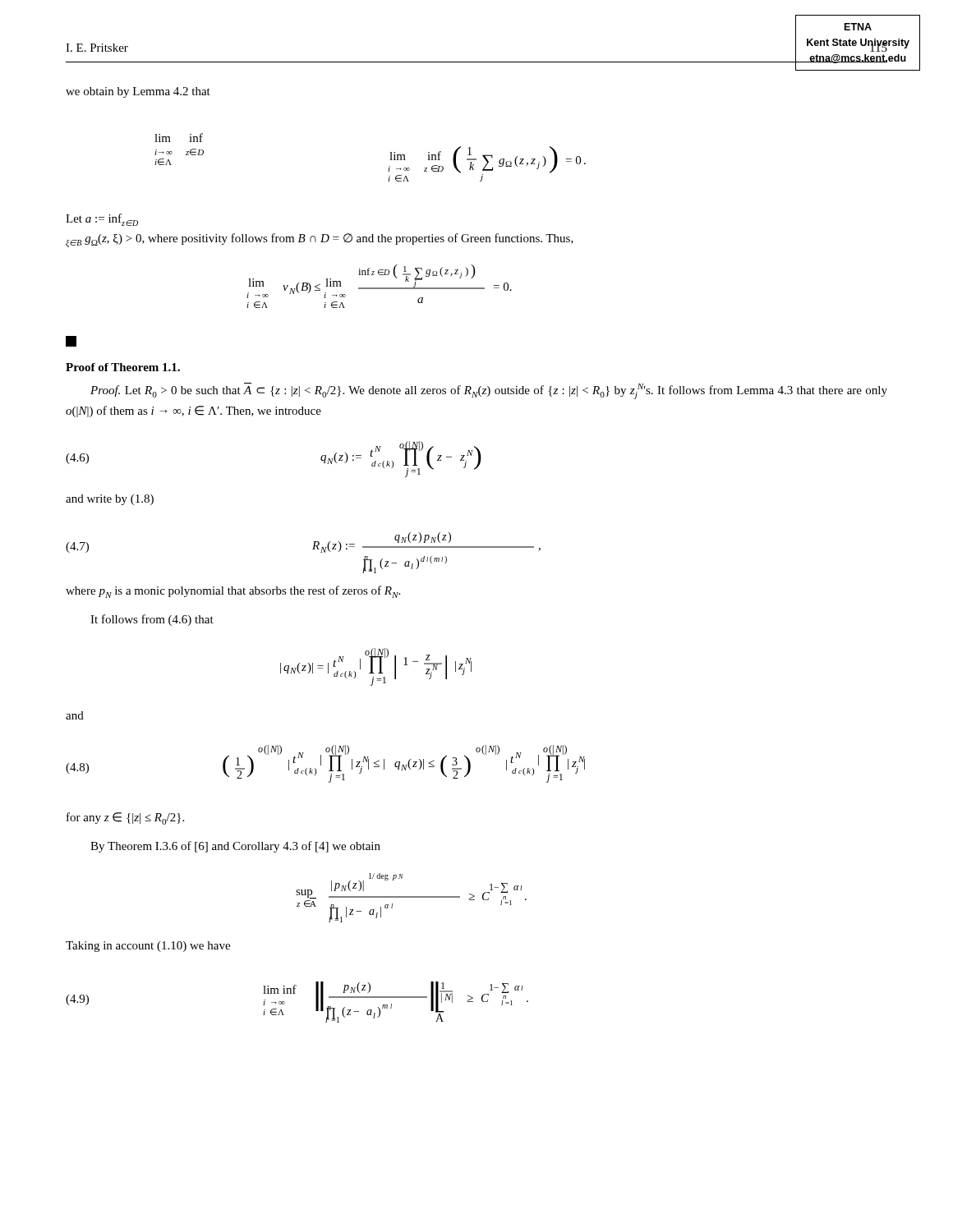The height and width of the screenshot is (1232, 953).
Task: Point to the block starting "By Theorem I.3.6 of"
Action: [235, 846]
